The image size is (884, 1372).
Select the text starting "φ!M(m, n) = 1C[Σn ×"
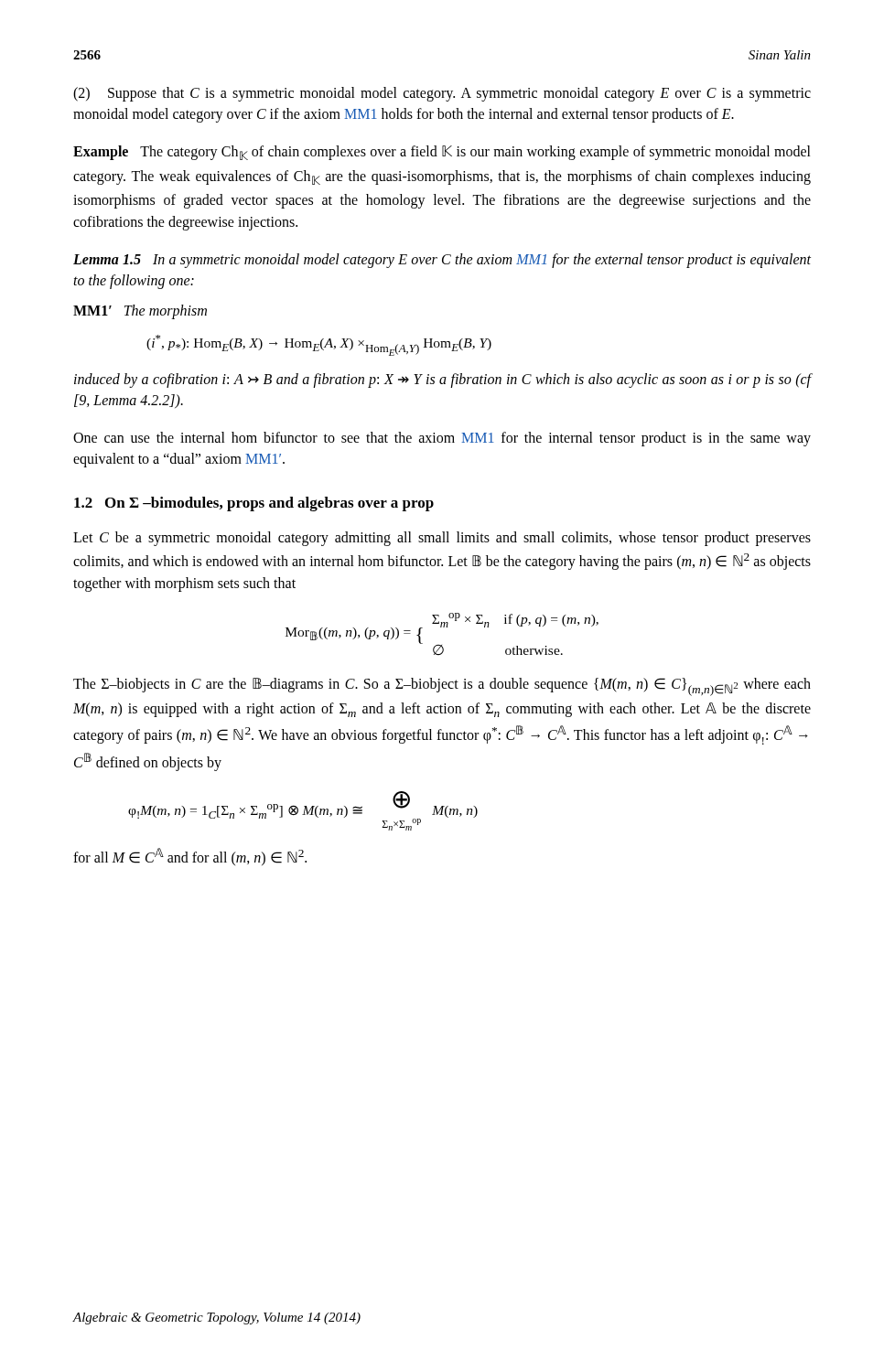tap(303, 811)
